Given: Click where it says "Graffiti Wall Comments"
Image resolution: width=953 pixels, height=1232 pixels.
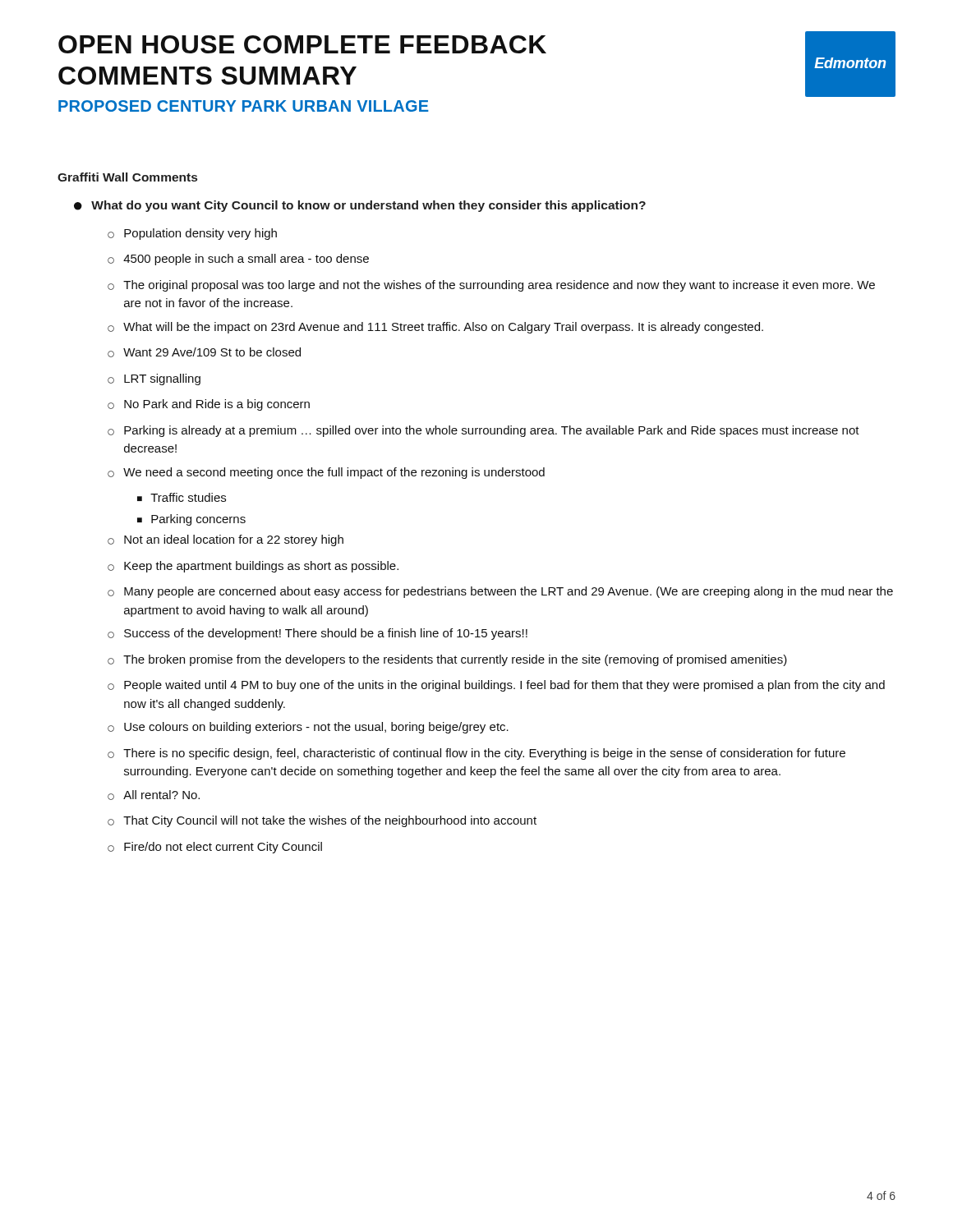Looking at the screenshot, I should coord(128,177).
